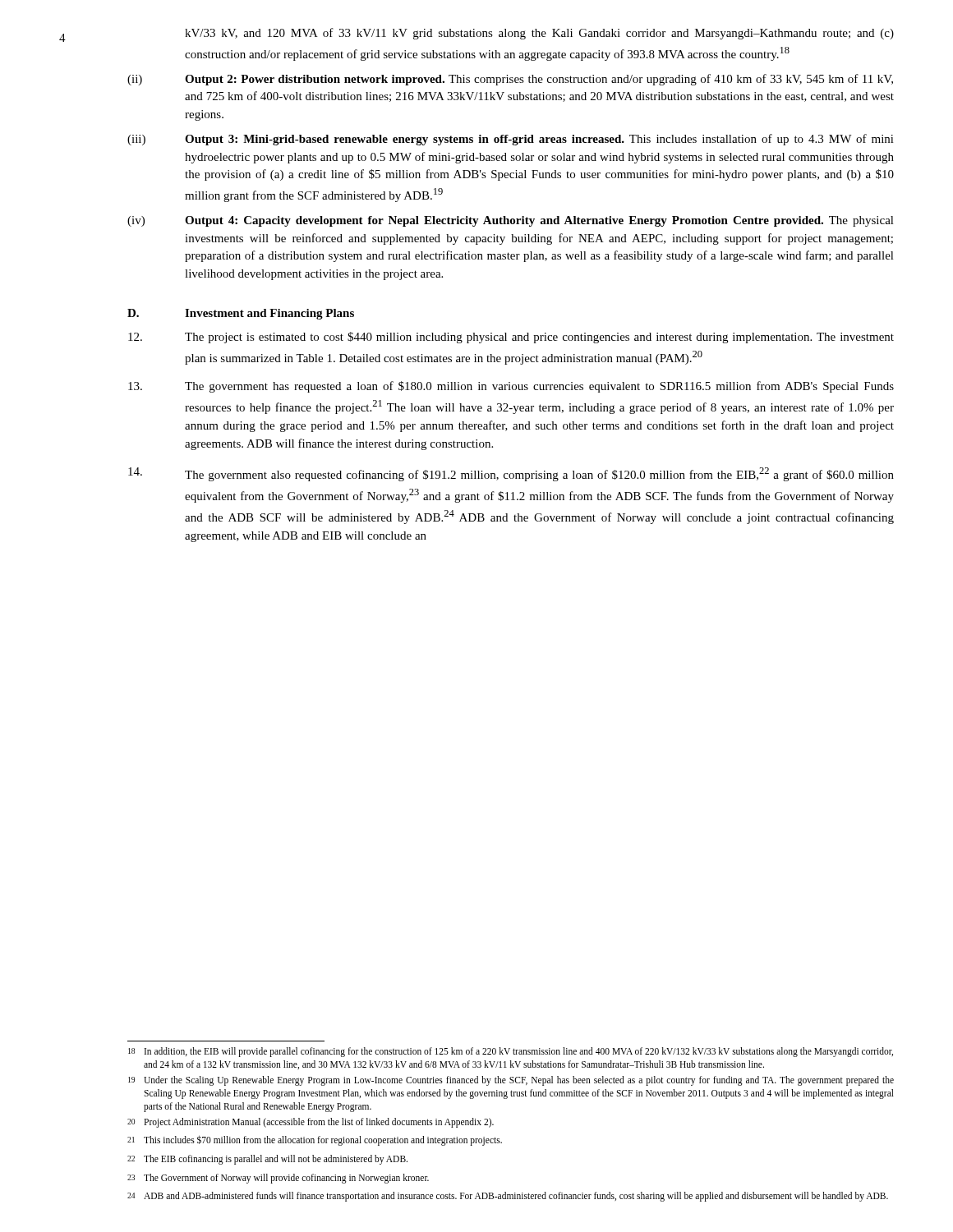Click on the passage starting "22 The EIB"
Image resolution: width=953 pixels, height=1232 pixels.
pos(267,1160)
